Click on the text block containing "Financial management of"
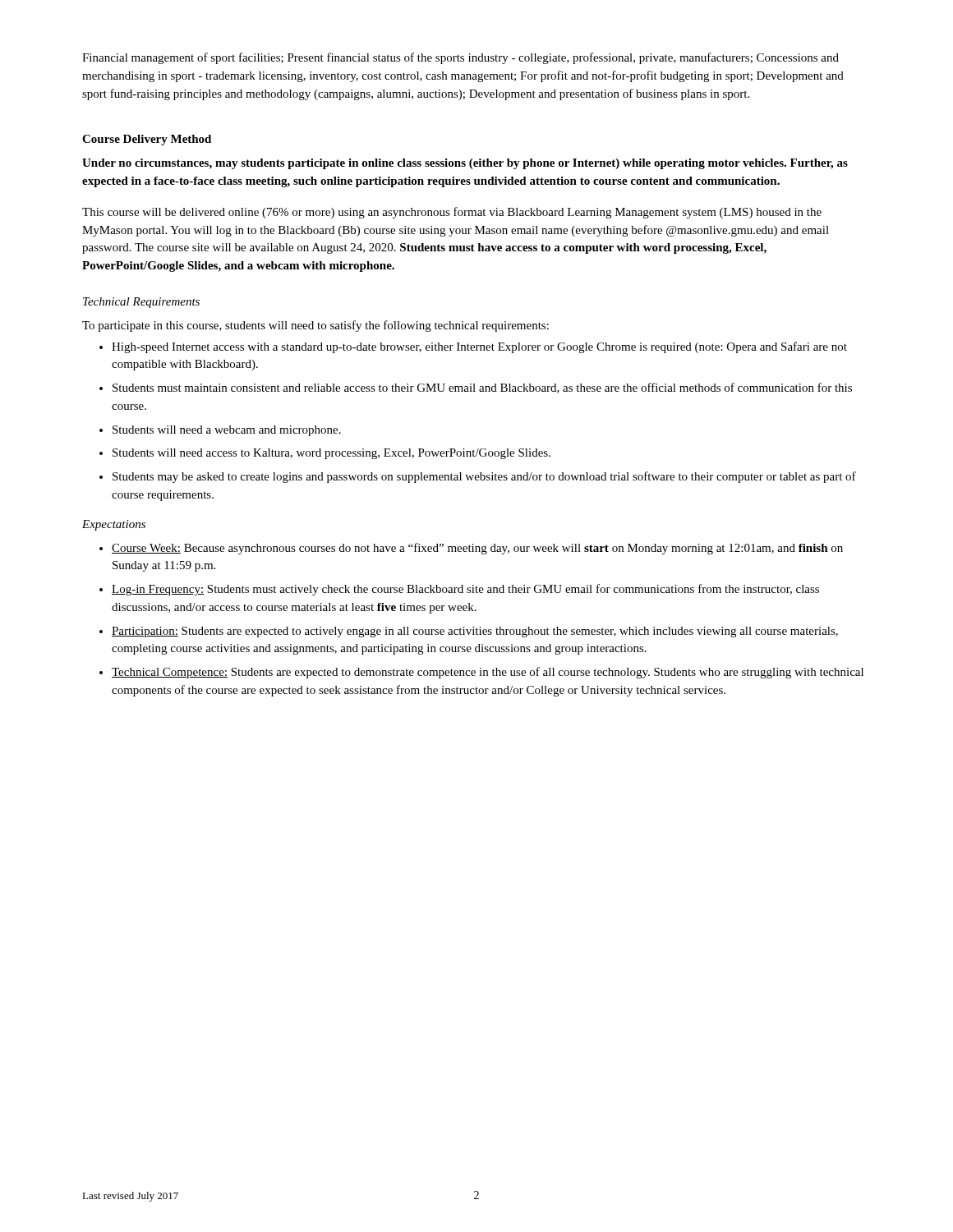The width and height of the screenshot is (953, 1232). (x=463, y=75)
